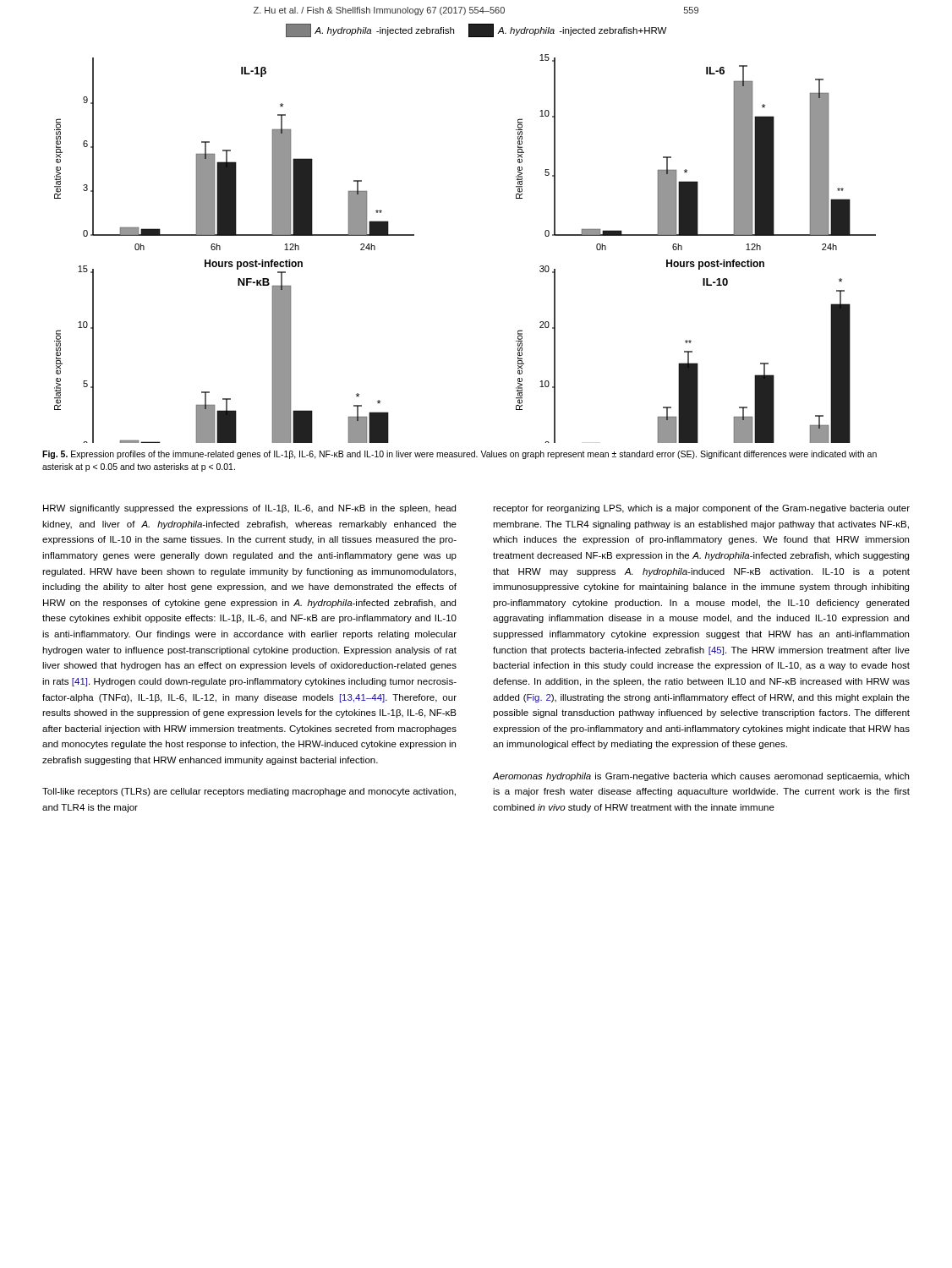Click on the text block starting "HRW significantly suppressed"
Screen dimensions: 1268x952
pyautogui.click(x=249, y=658)
